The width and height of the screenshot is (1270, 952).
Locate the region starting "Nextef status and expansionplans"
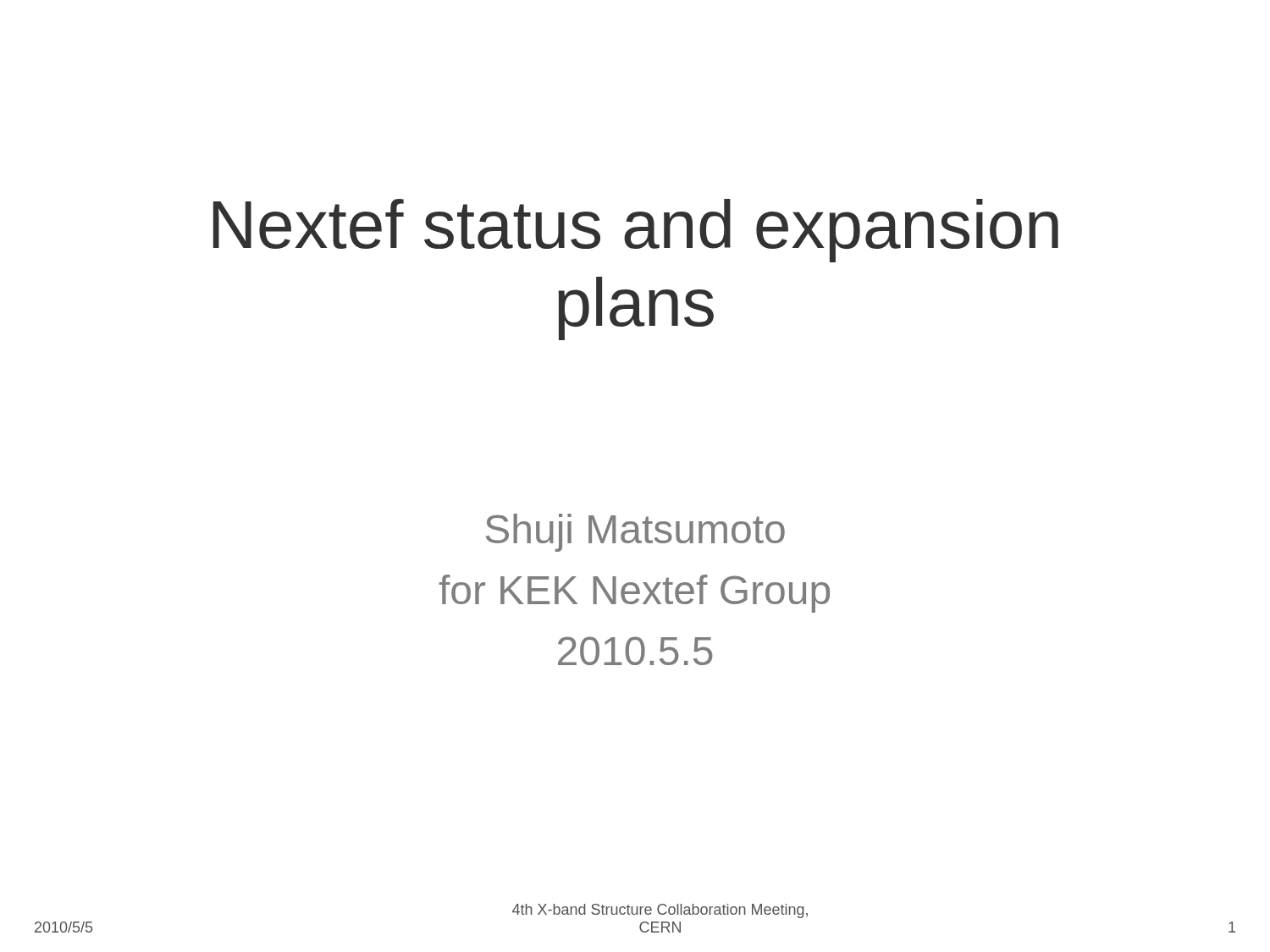coord(635,264)
